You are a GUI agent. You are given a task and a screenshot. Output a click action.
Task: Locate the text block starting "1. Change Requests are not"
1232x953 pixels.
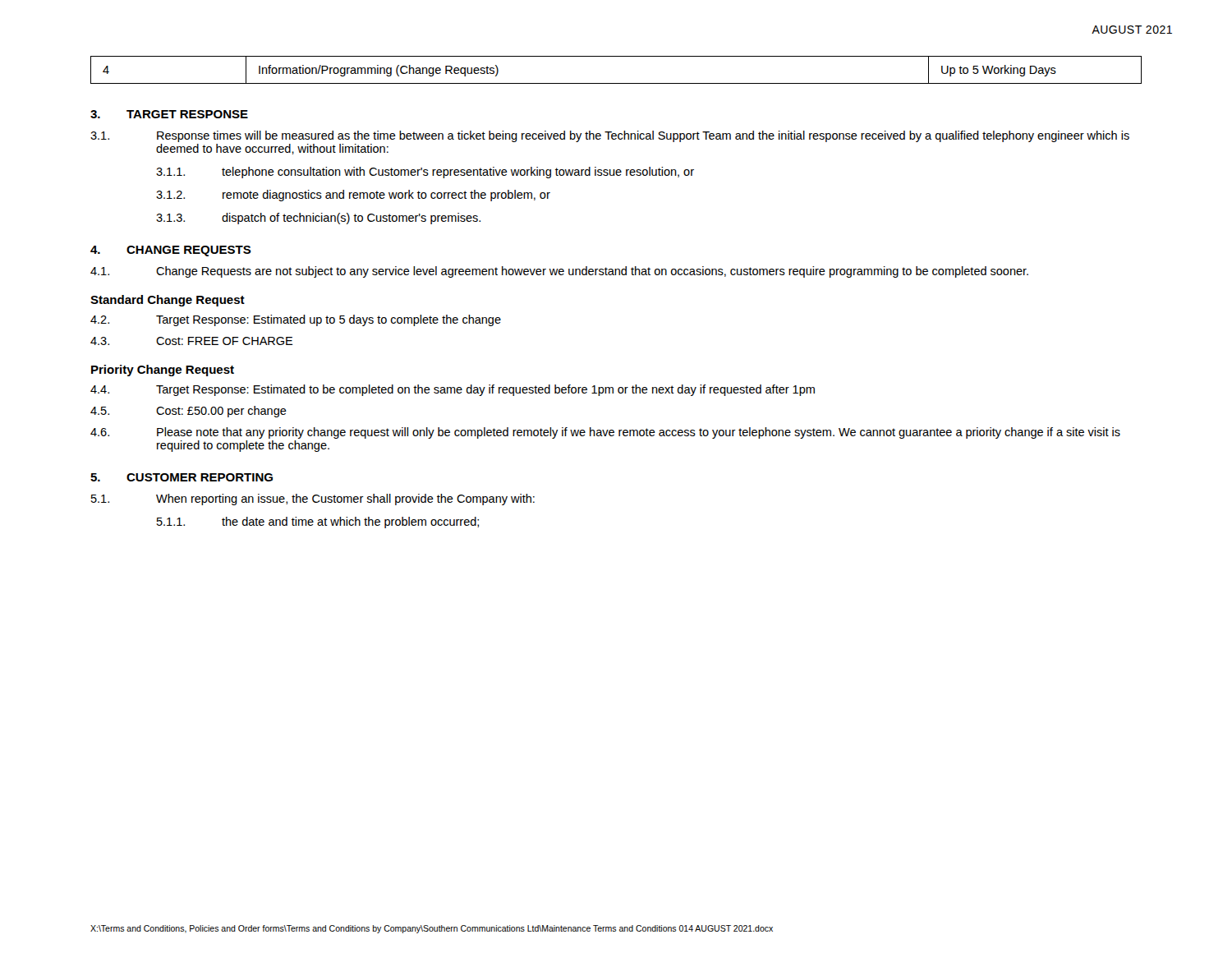(616, 271)
